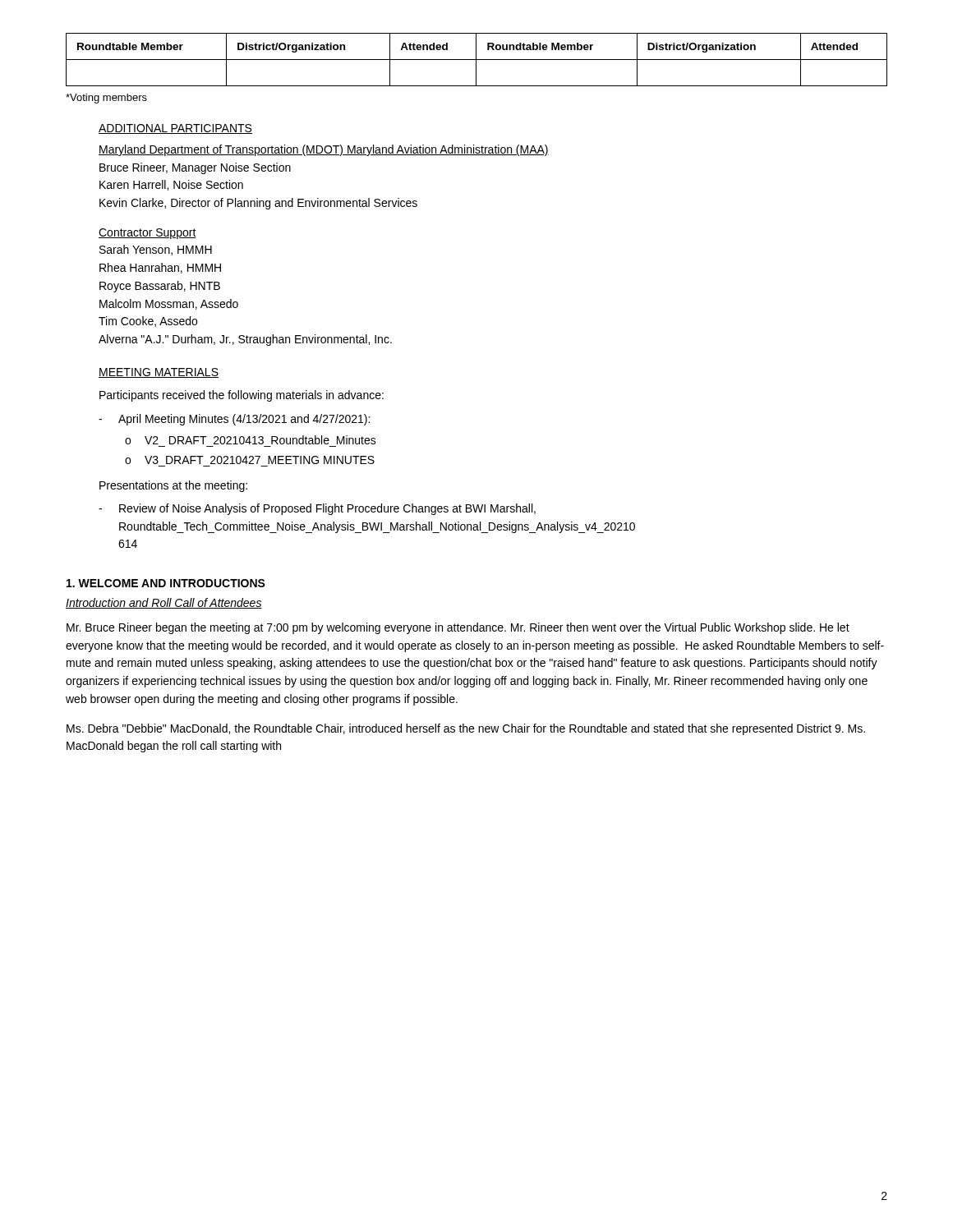Find the section header that says "Introduction and Roll Call"
This screenshot has width=953, height=1232.
coord(164,603)
